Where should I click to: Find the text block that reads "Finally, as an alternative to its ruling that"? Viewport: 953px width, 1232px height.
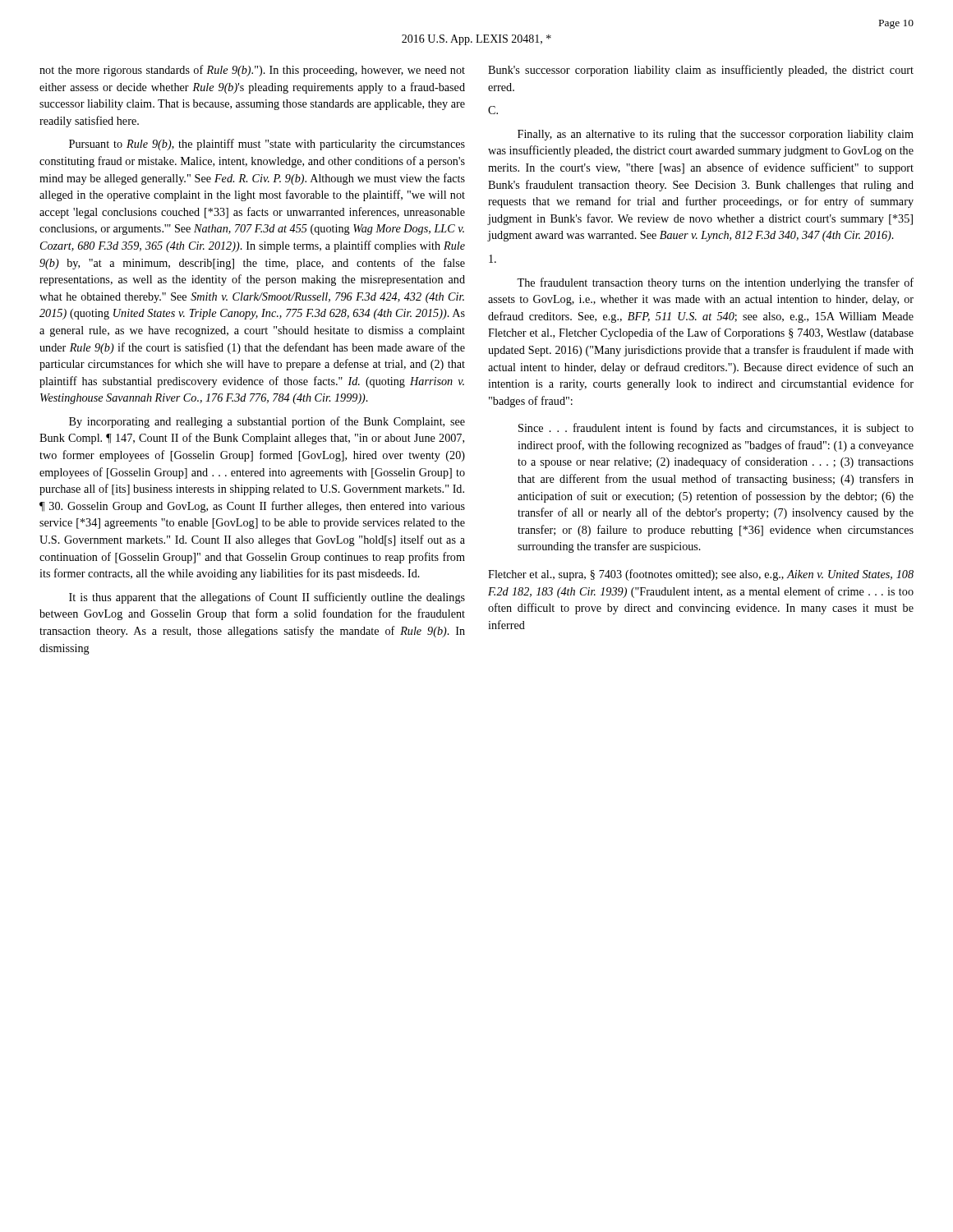coord(701,185)
